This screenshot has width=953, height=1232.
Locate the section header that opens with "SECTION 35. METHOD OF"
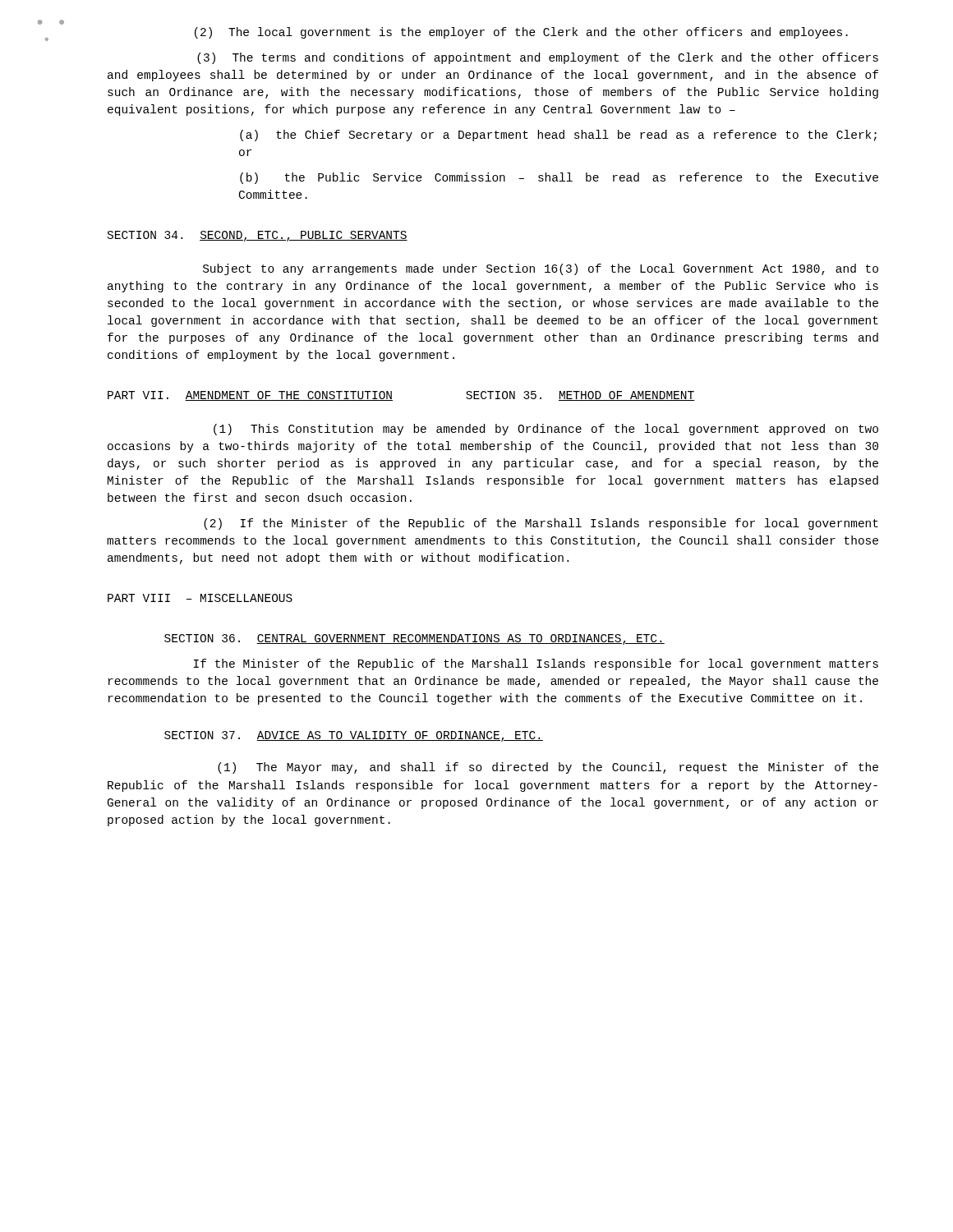point(580,396)
